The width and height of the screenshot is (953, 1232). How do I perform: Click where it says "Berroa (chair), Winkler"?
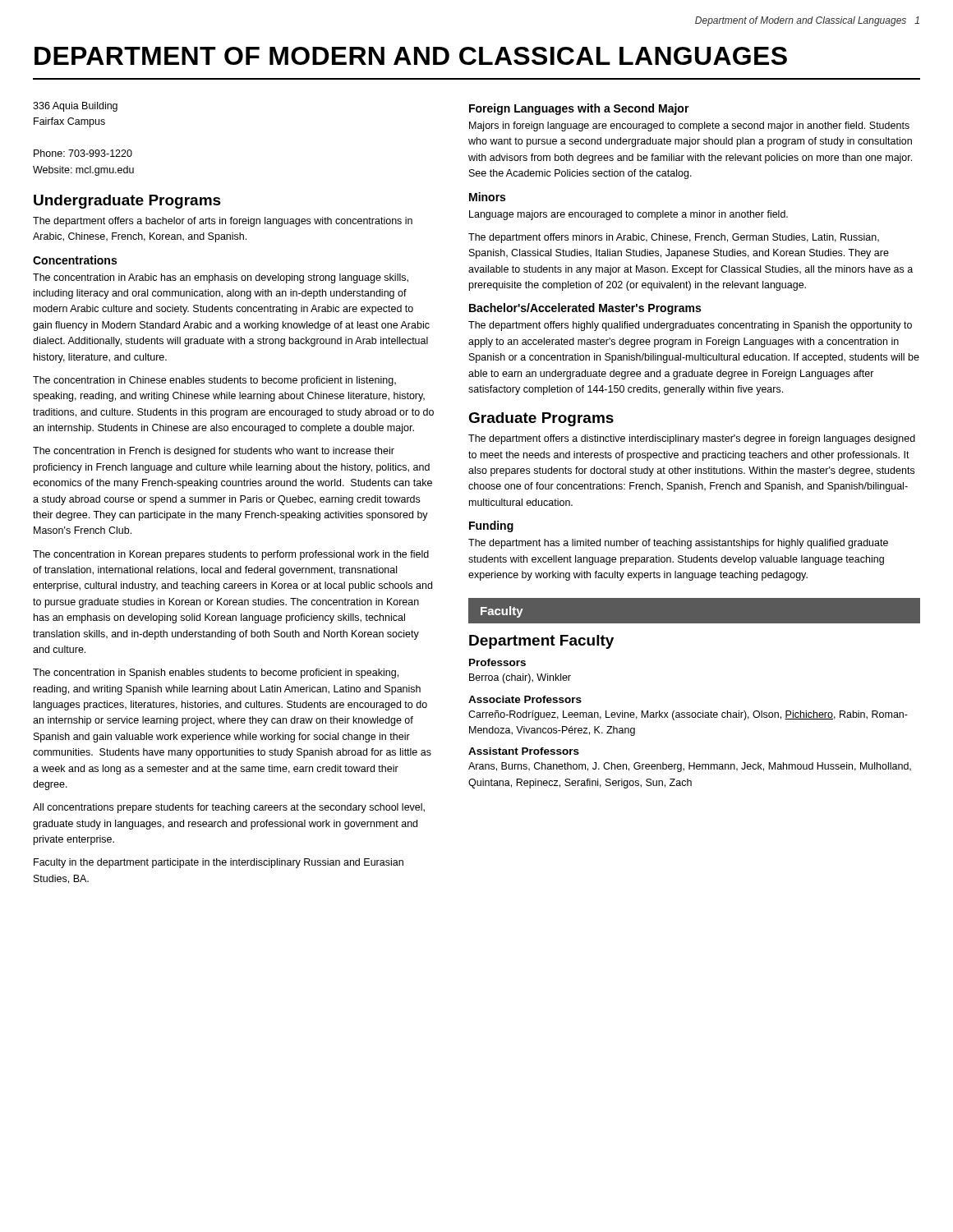(520, 678)
